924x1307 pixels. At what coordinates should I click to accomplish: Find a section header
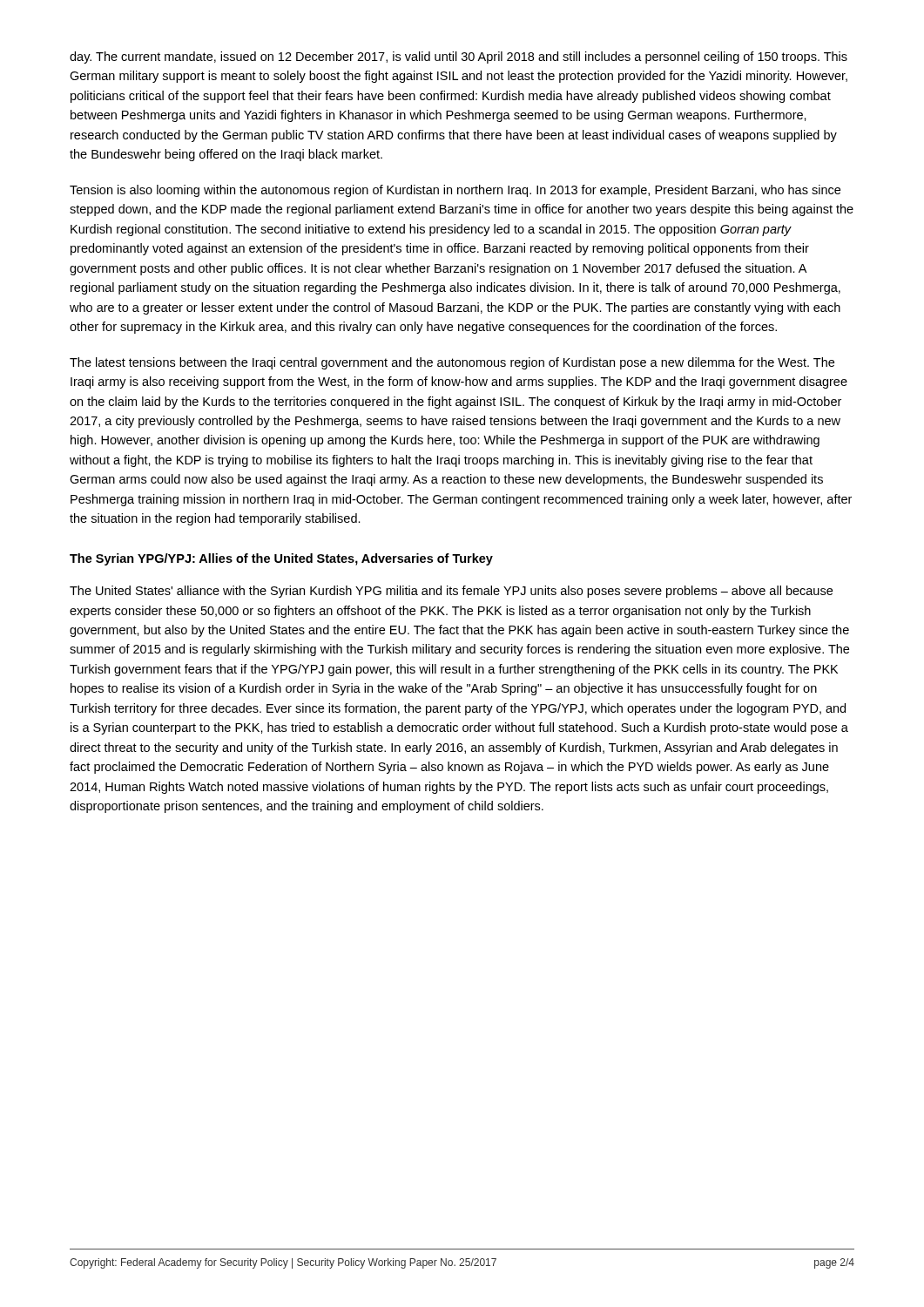tap(281, 558)
